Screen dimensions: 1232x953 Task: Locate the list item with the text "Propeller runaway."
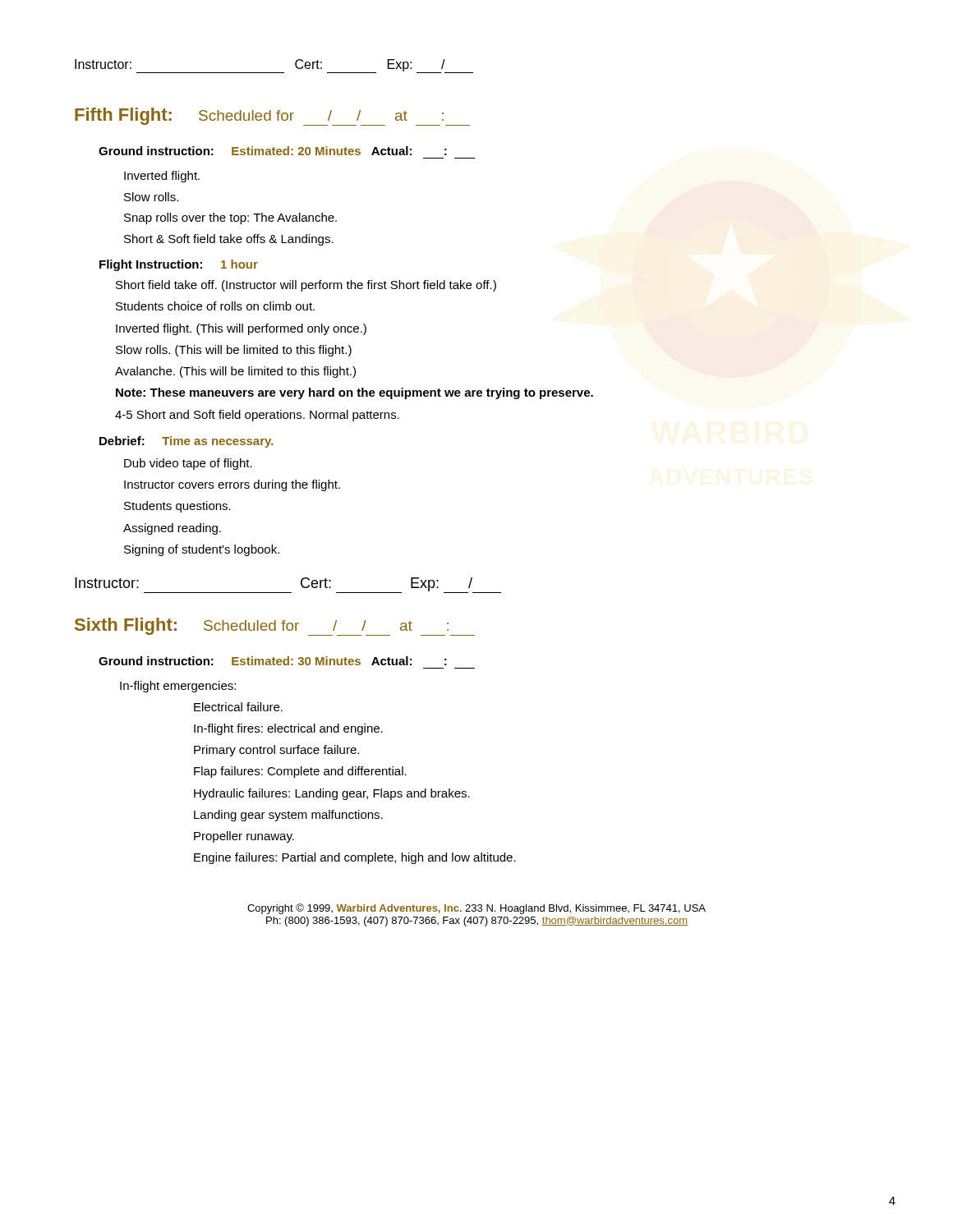244,836
